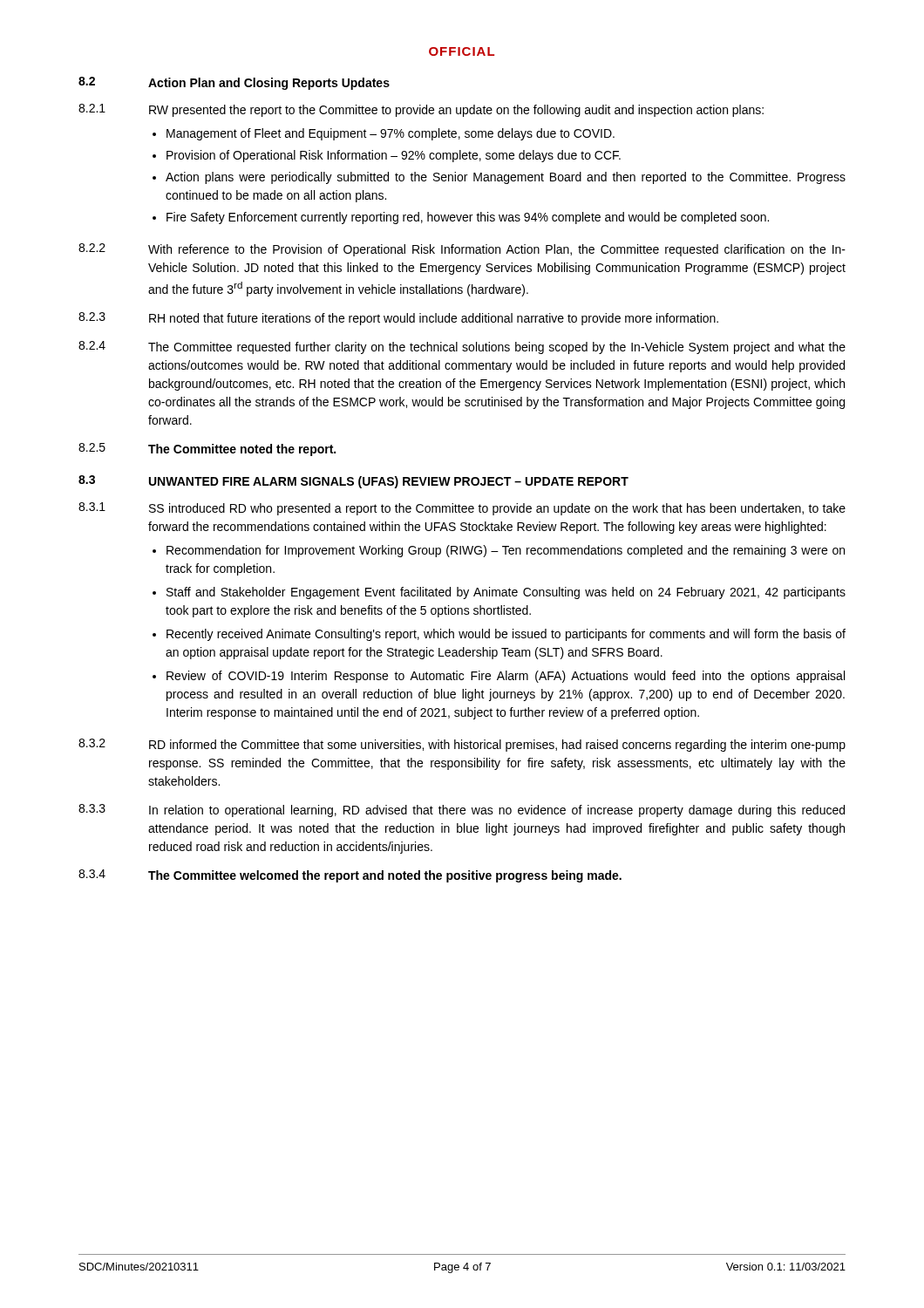Image resolution: width=924 pixels, height=1308 pixels.
Task: Locate the block of text that opens with "Management of Fleet and"
Action: click(x=390, y=133)
